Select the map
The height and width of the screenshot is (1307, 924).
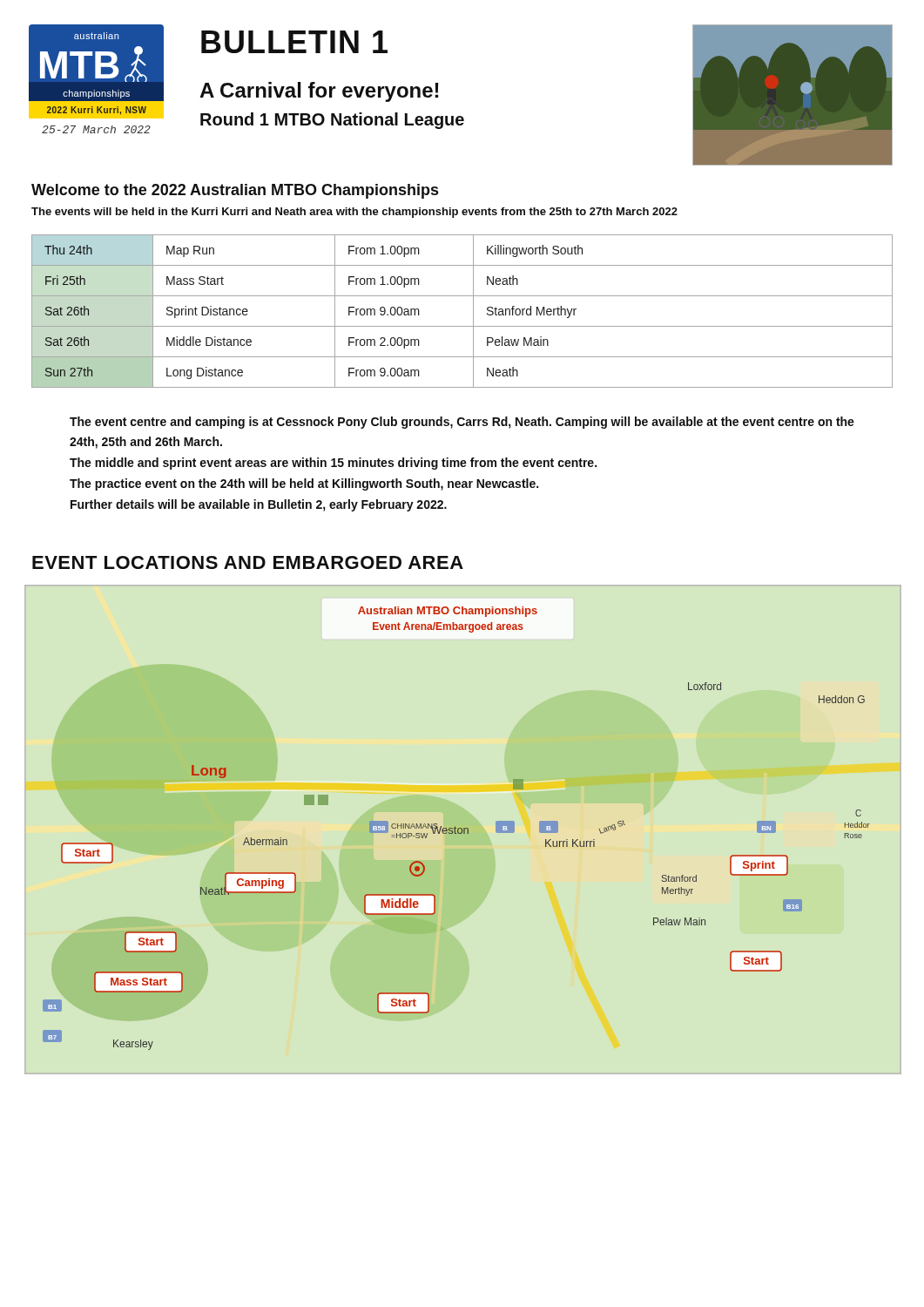point(463,830)
